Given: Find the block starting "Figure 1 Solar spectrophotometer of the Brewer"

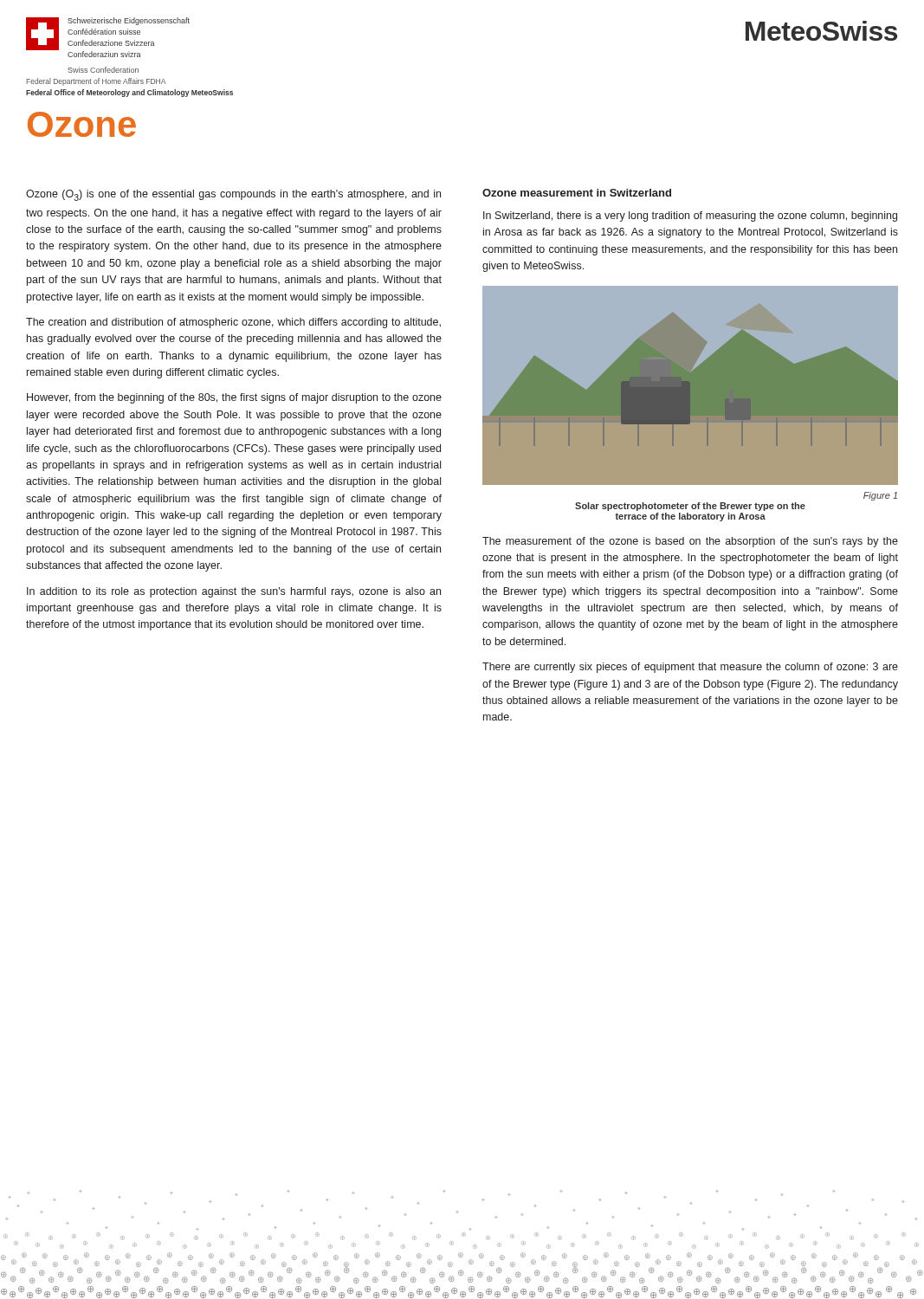Looking at the screenshot, I should [690, 505].
